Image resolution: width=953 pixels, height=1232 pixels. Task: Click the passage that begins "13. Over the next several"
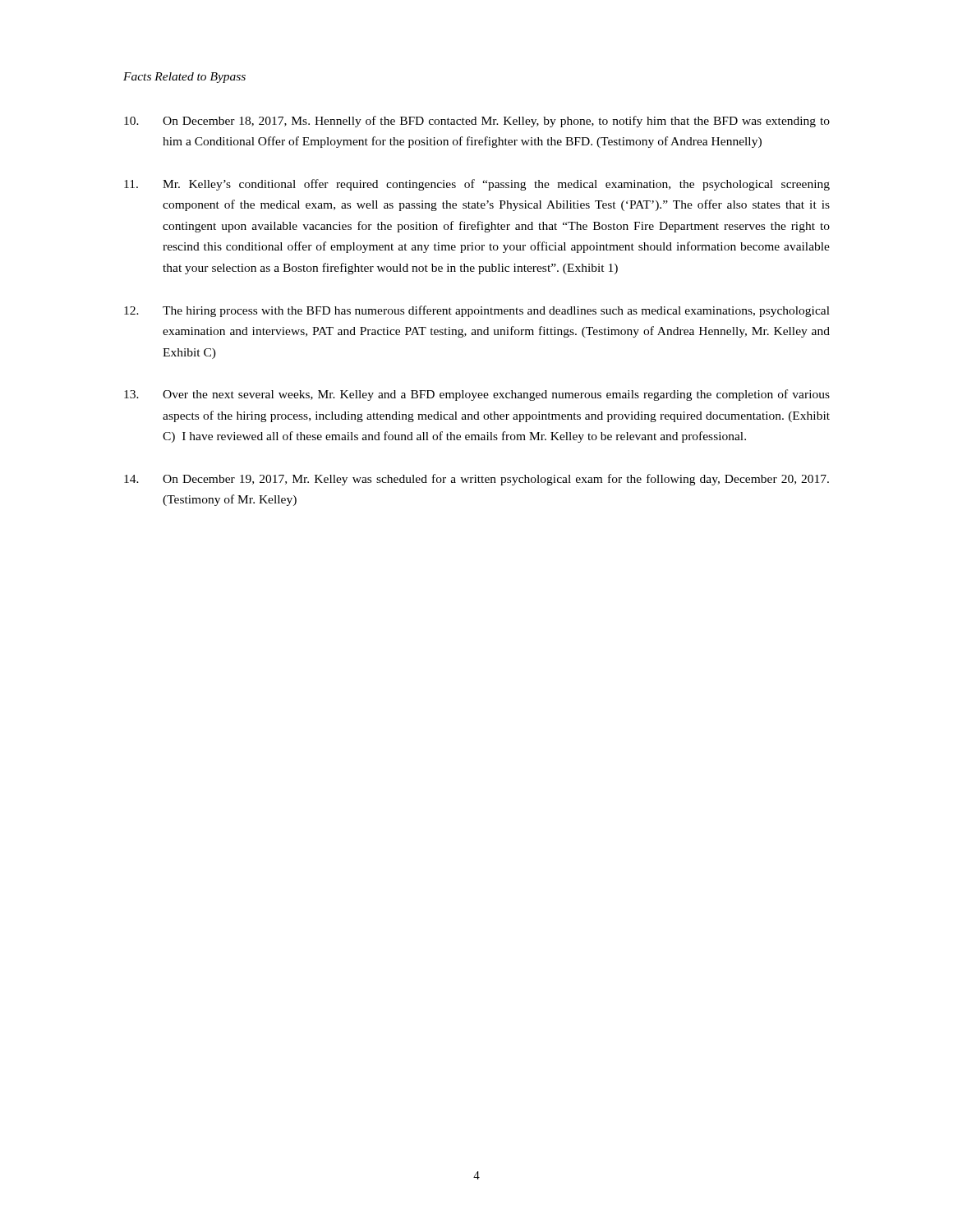click(x=476, y=415)
